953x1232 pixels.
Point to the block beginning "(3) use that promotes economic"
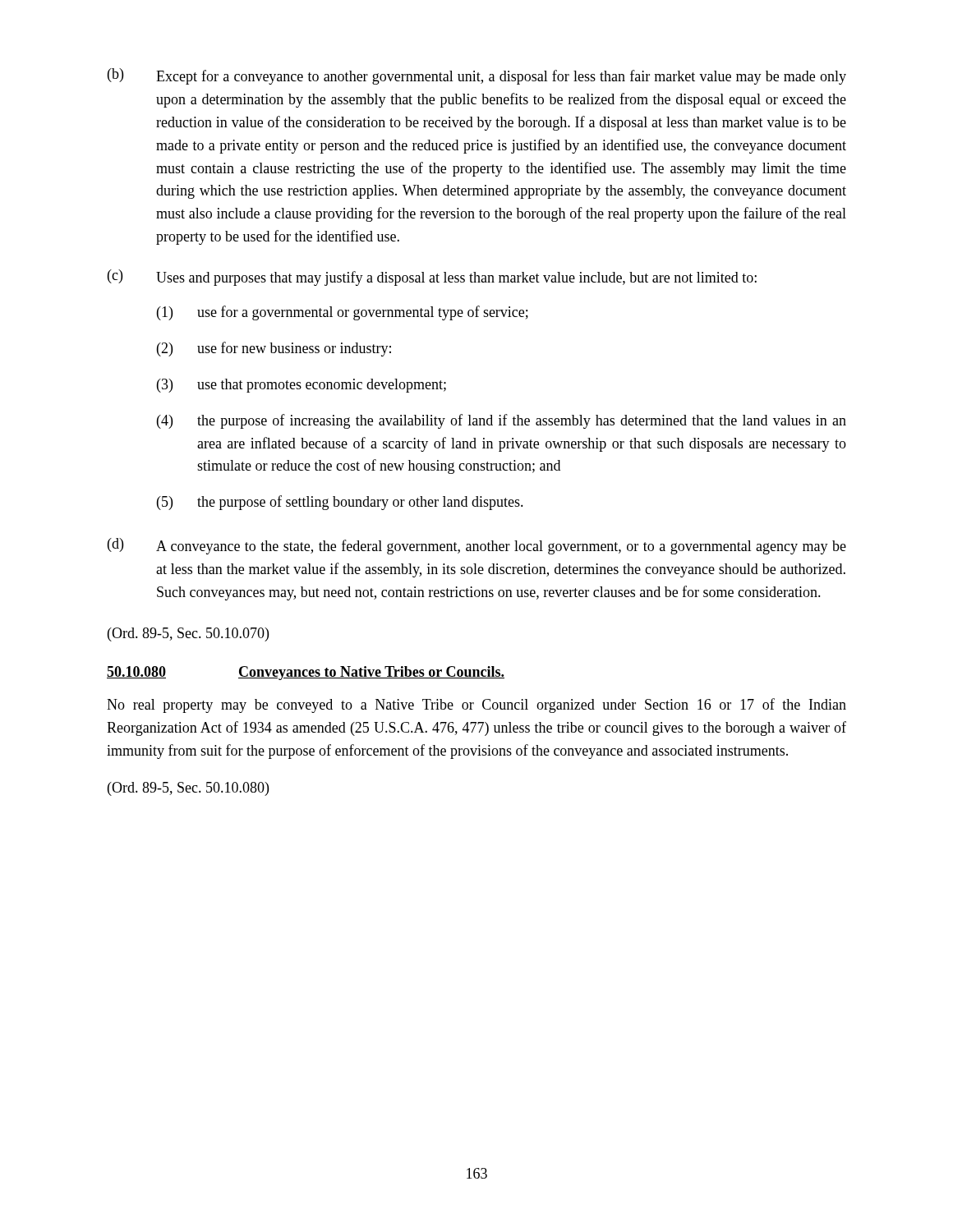pos(302,386)
